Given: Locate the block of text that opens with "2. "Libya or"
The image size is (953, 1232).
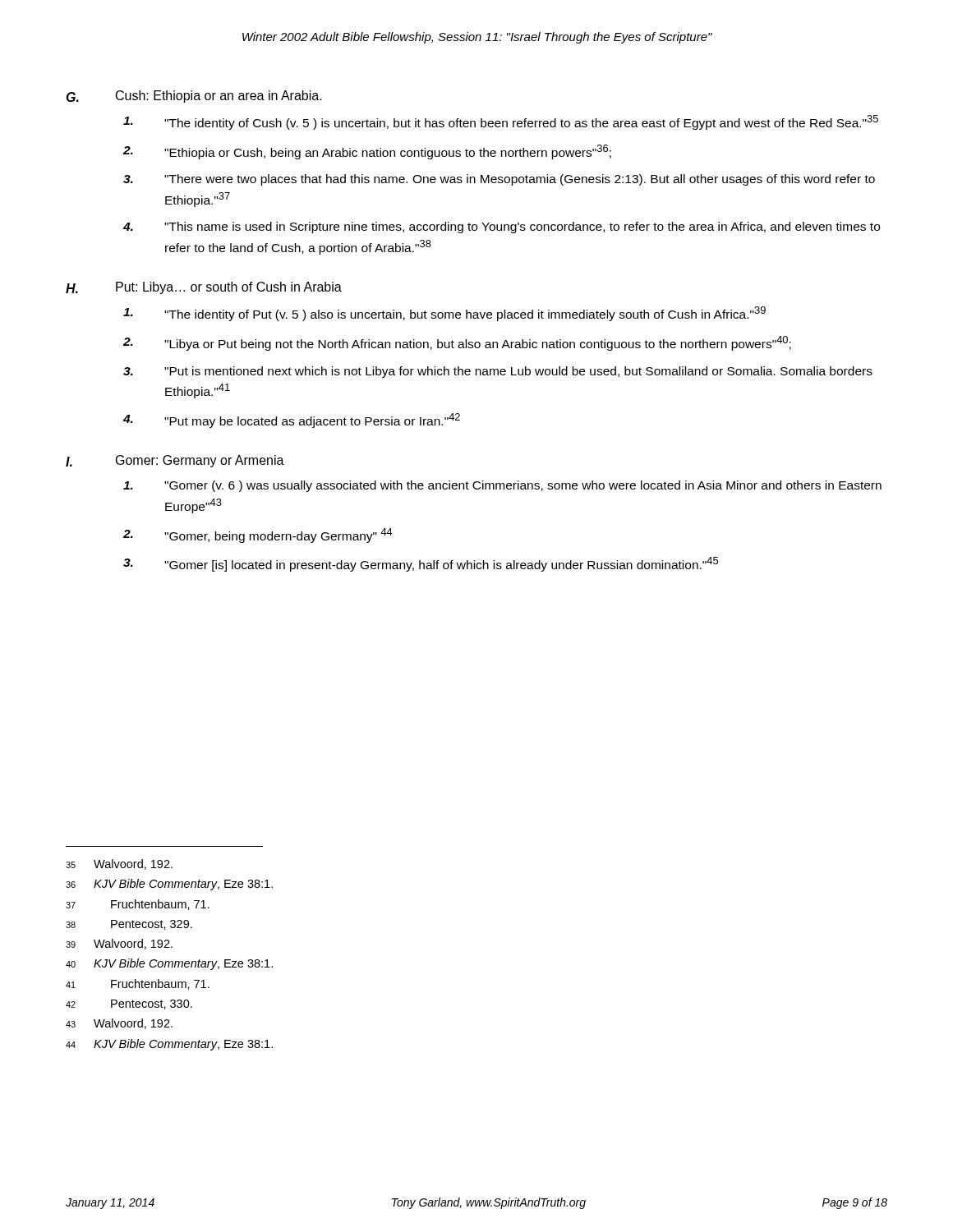Looking at the screenshot, I should tap(505, 343).
